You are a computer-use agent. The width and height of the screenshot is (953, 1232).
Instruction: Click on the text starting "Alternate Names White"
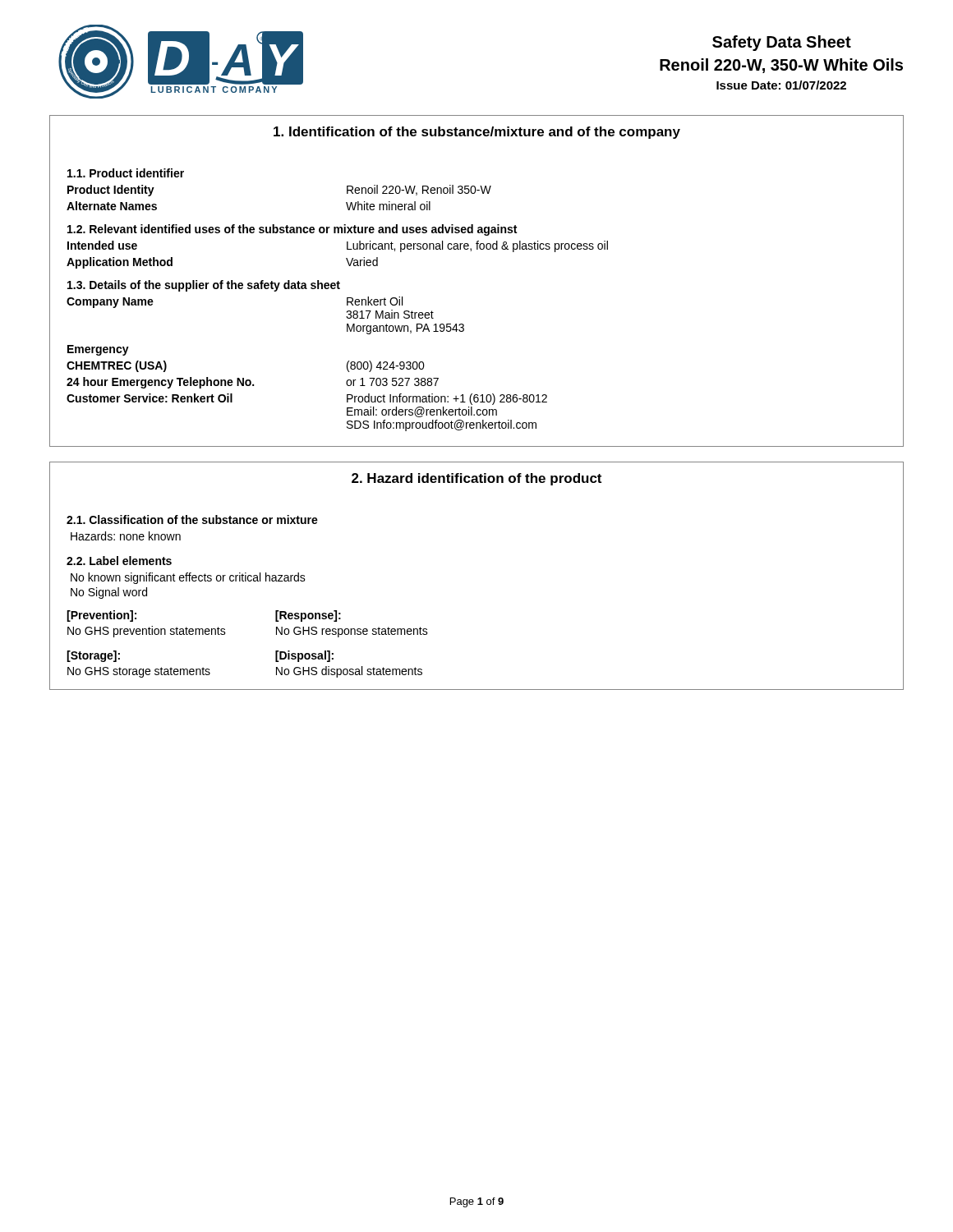pos(108,206)
